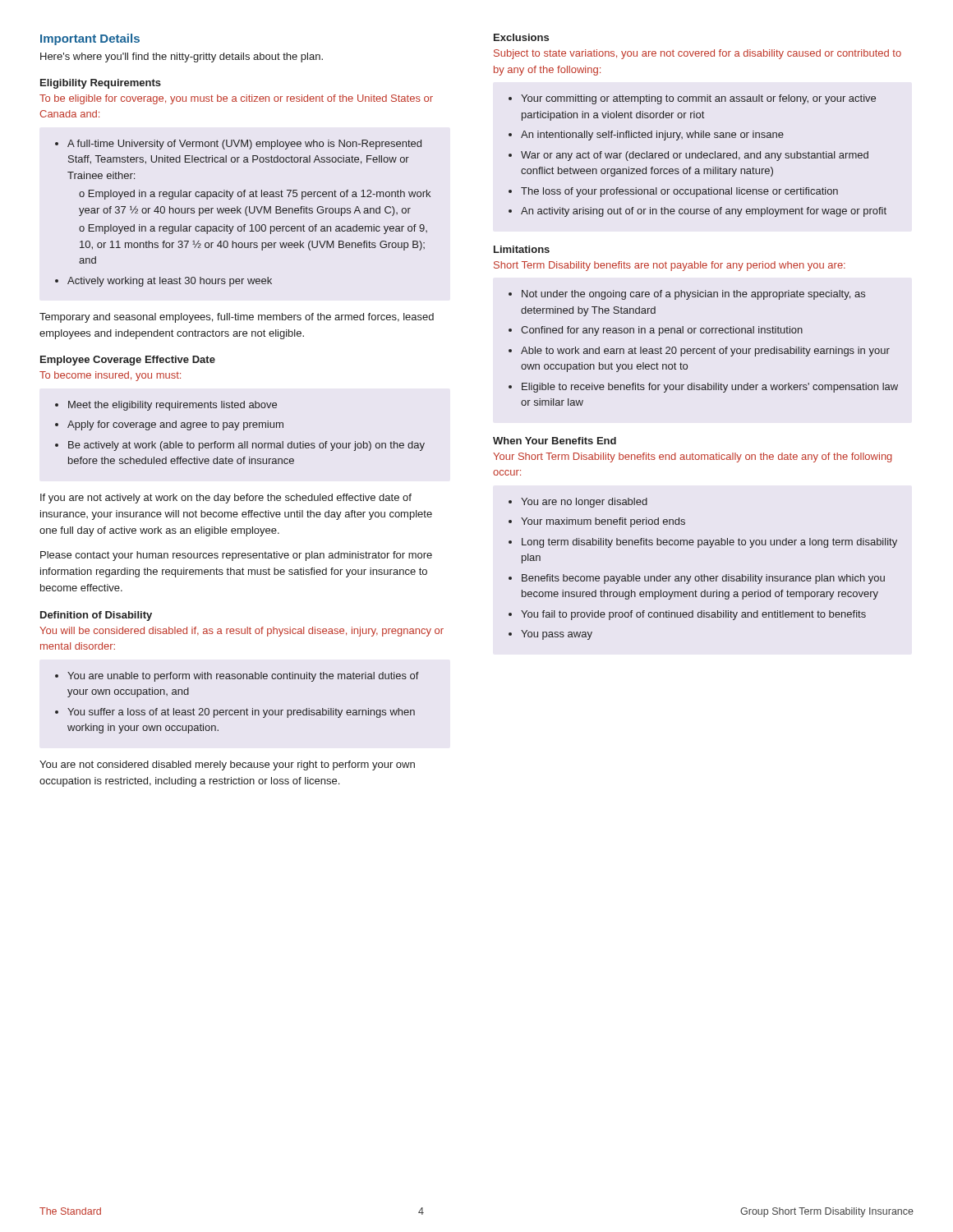Point to the block beginning "Not under the ongoing"
This screenshot has height=1232, width=953.
(x=702, y=350)
